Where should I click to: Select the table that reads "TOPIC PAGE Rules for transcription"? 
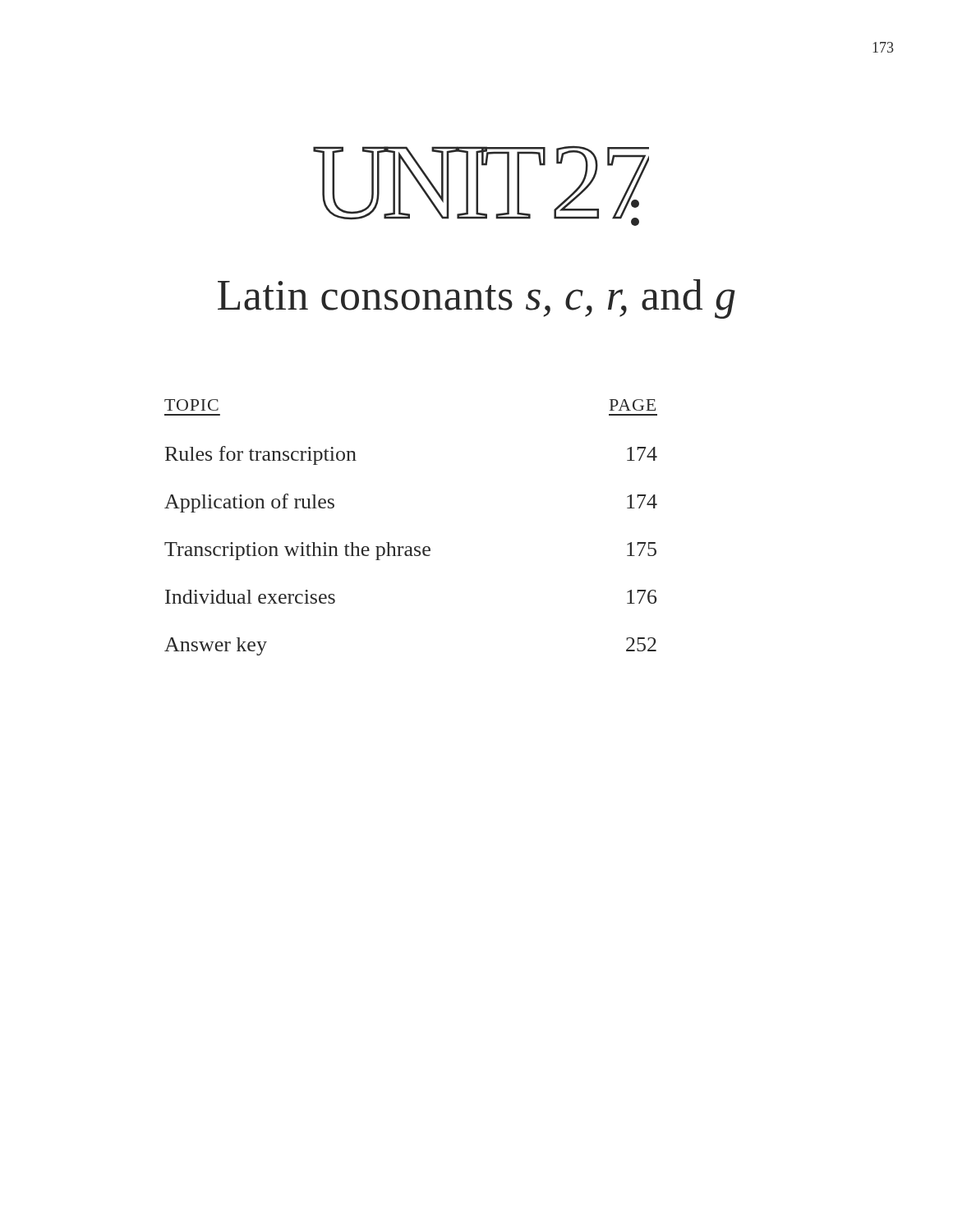click(411, 531)
